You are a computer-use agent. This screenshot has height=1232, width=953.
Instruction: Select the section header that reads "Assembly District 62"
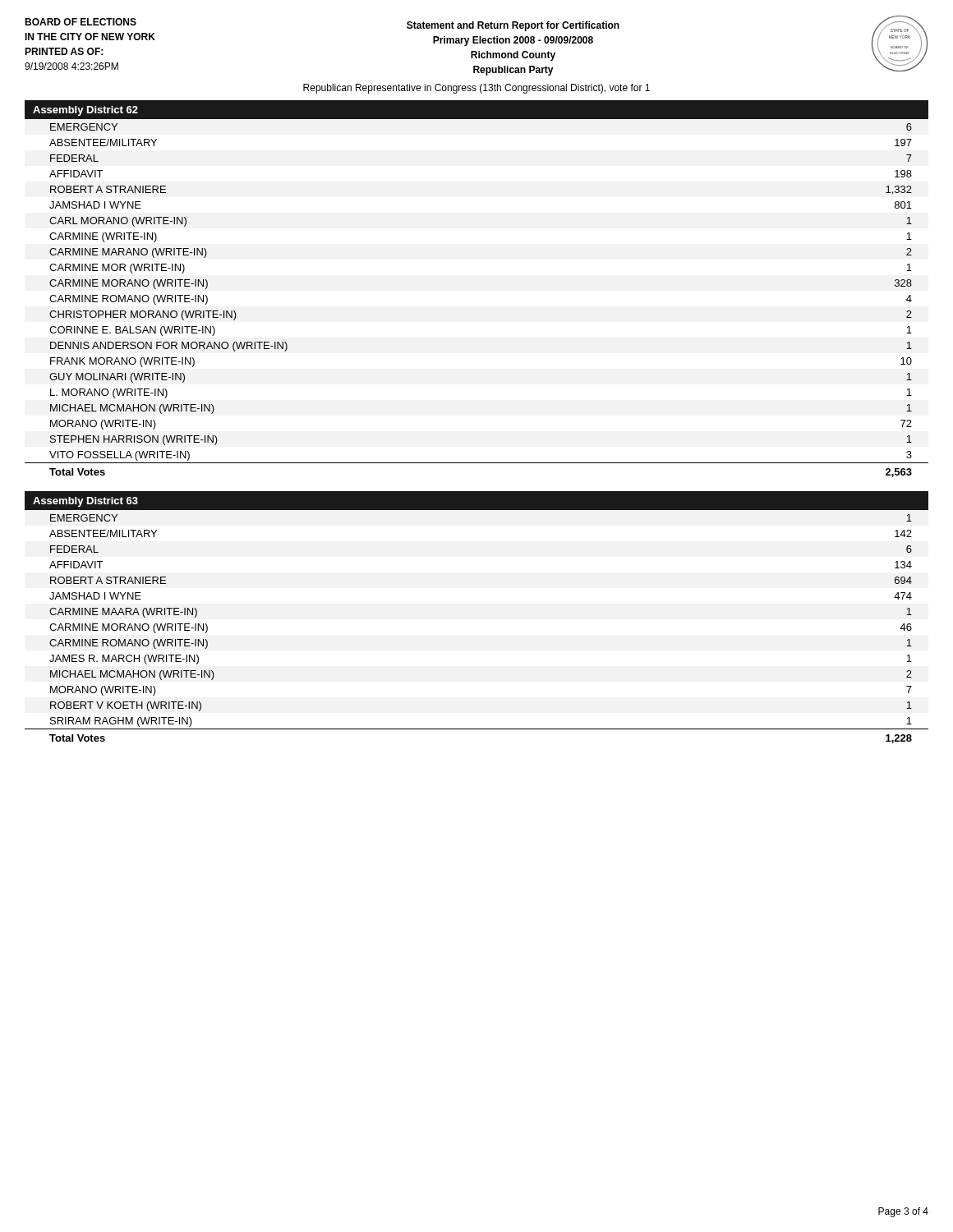pos(85,110)
